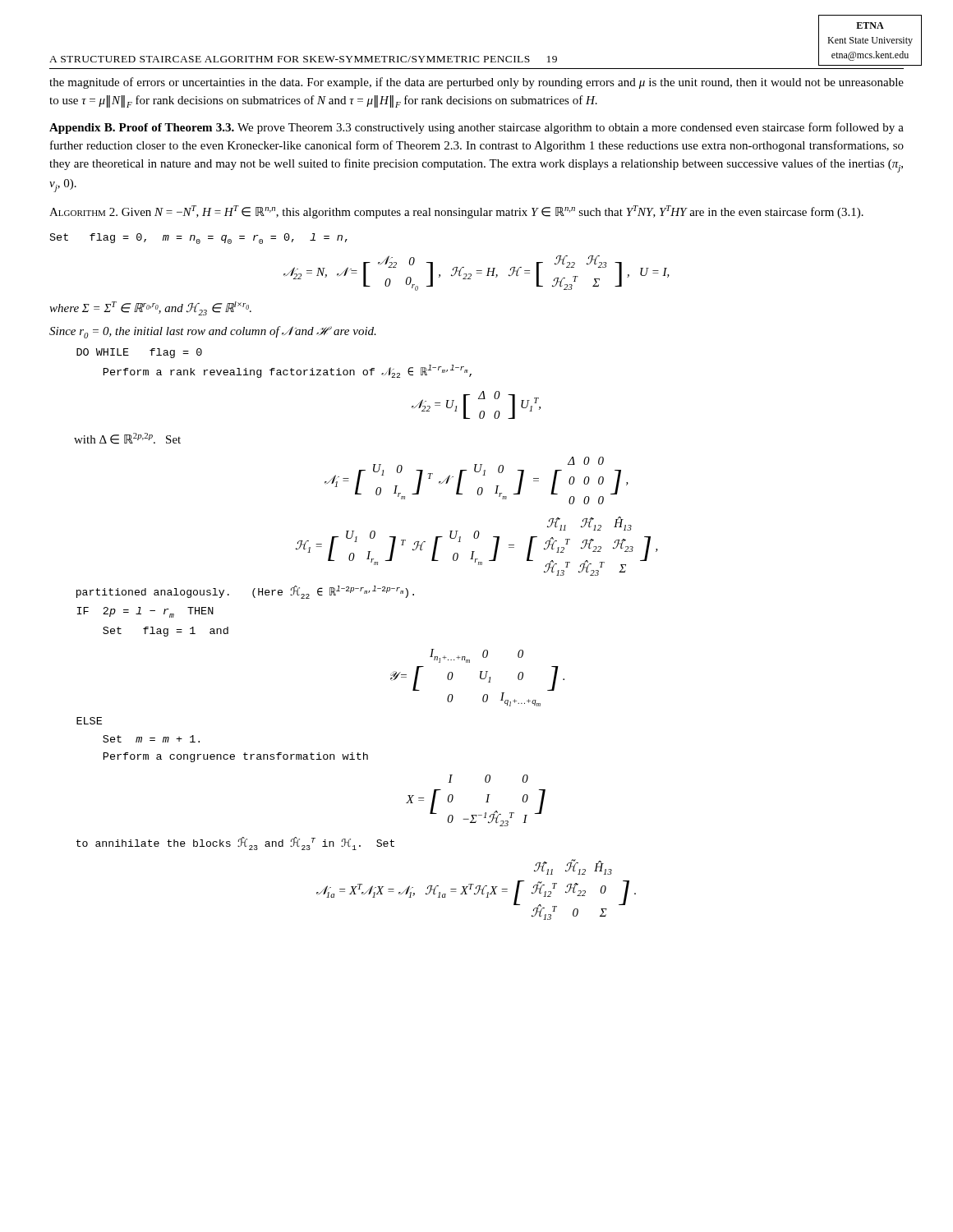
Task: Click the passage that begins "Appendix B. Proof of Theorem 3.3. We"
Action: click(476, 156)
